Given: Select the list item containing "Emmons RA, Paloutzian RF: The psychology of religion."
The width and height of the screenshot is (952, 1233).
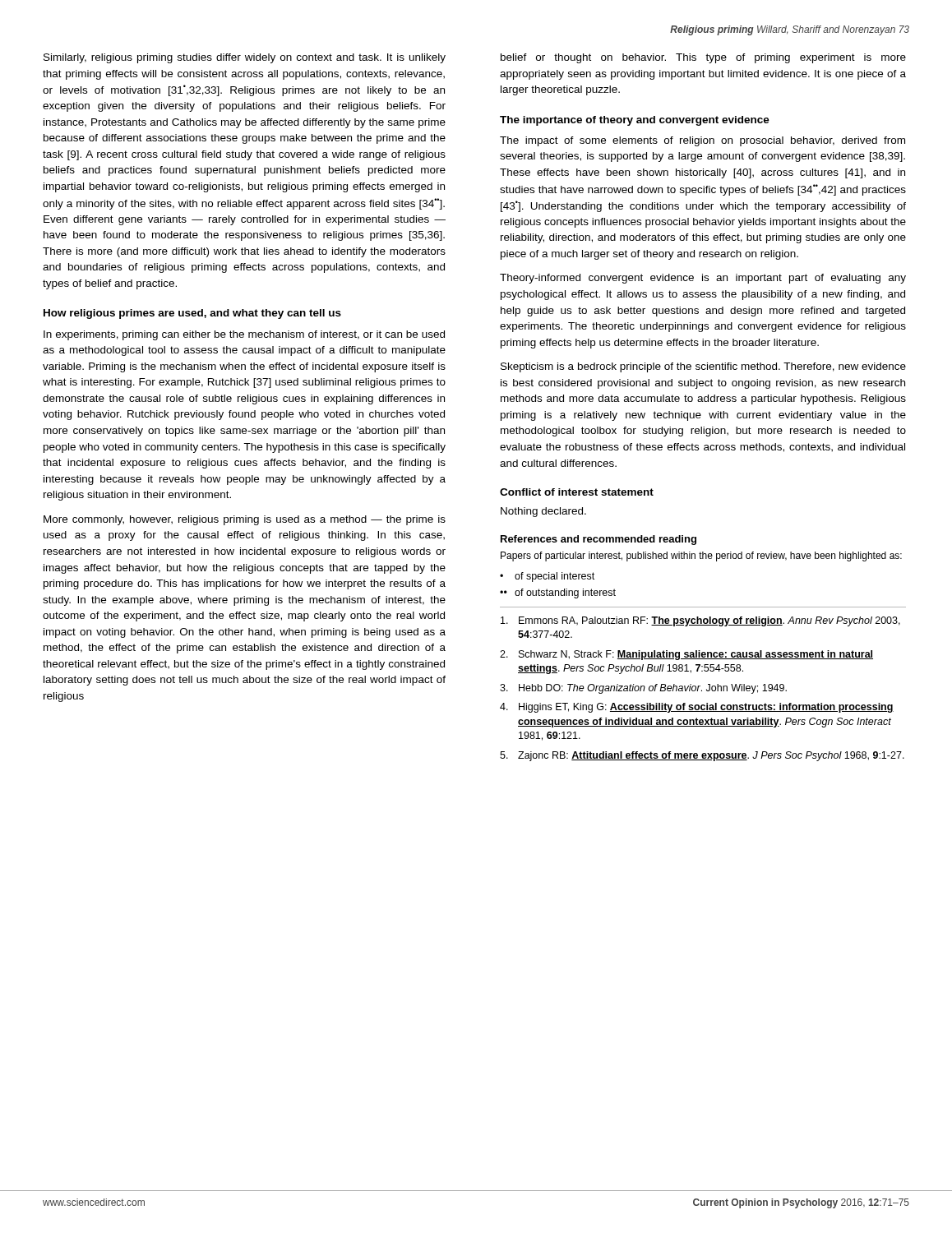Looking at the screenshot, I should [703, 628].
